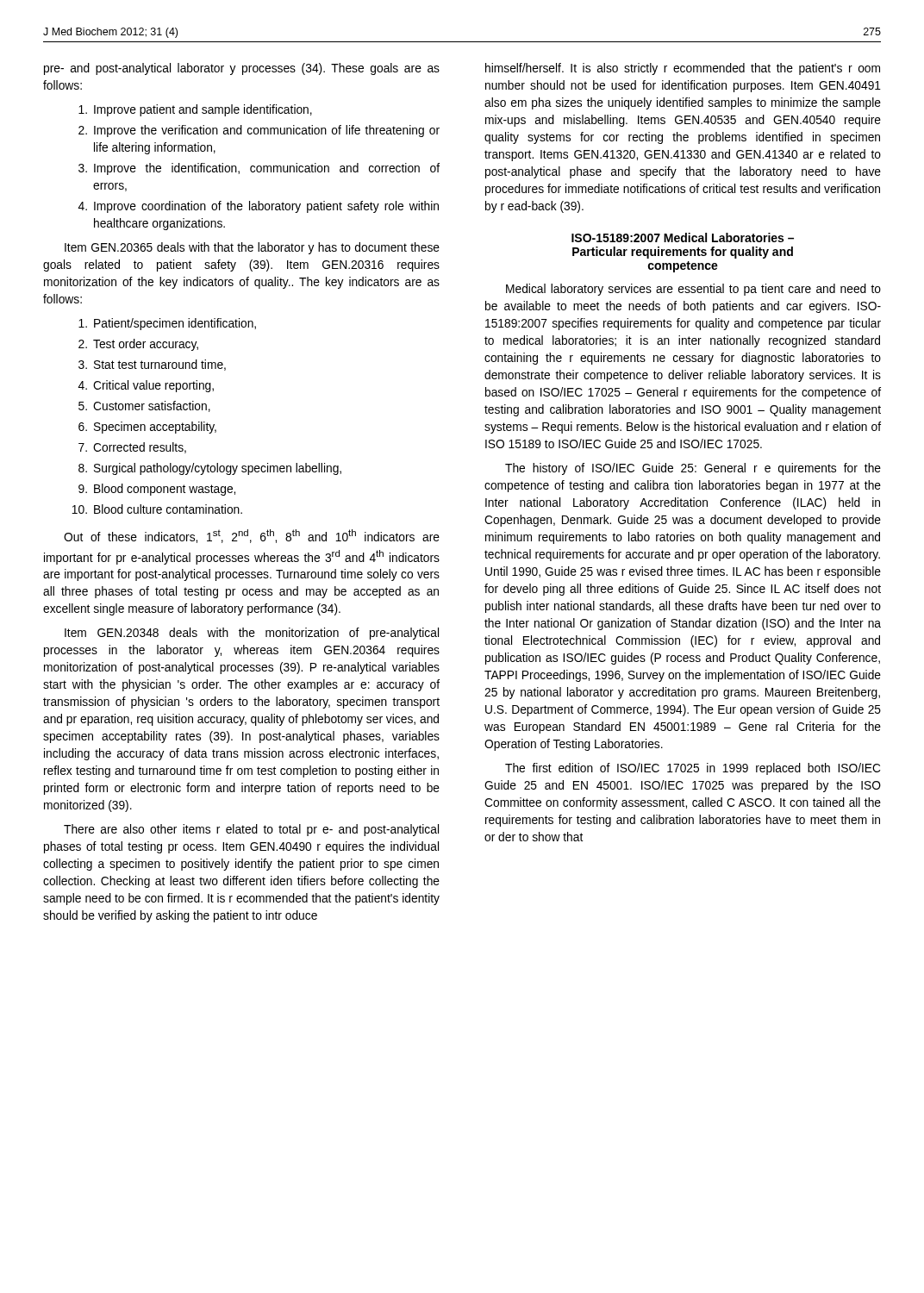Viewport: 924px width, 1293px height.
Task: Click where it says "Patient/specimen identification,"
Action: coord(241,324)
